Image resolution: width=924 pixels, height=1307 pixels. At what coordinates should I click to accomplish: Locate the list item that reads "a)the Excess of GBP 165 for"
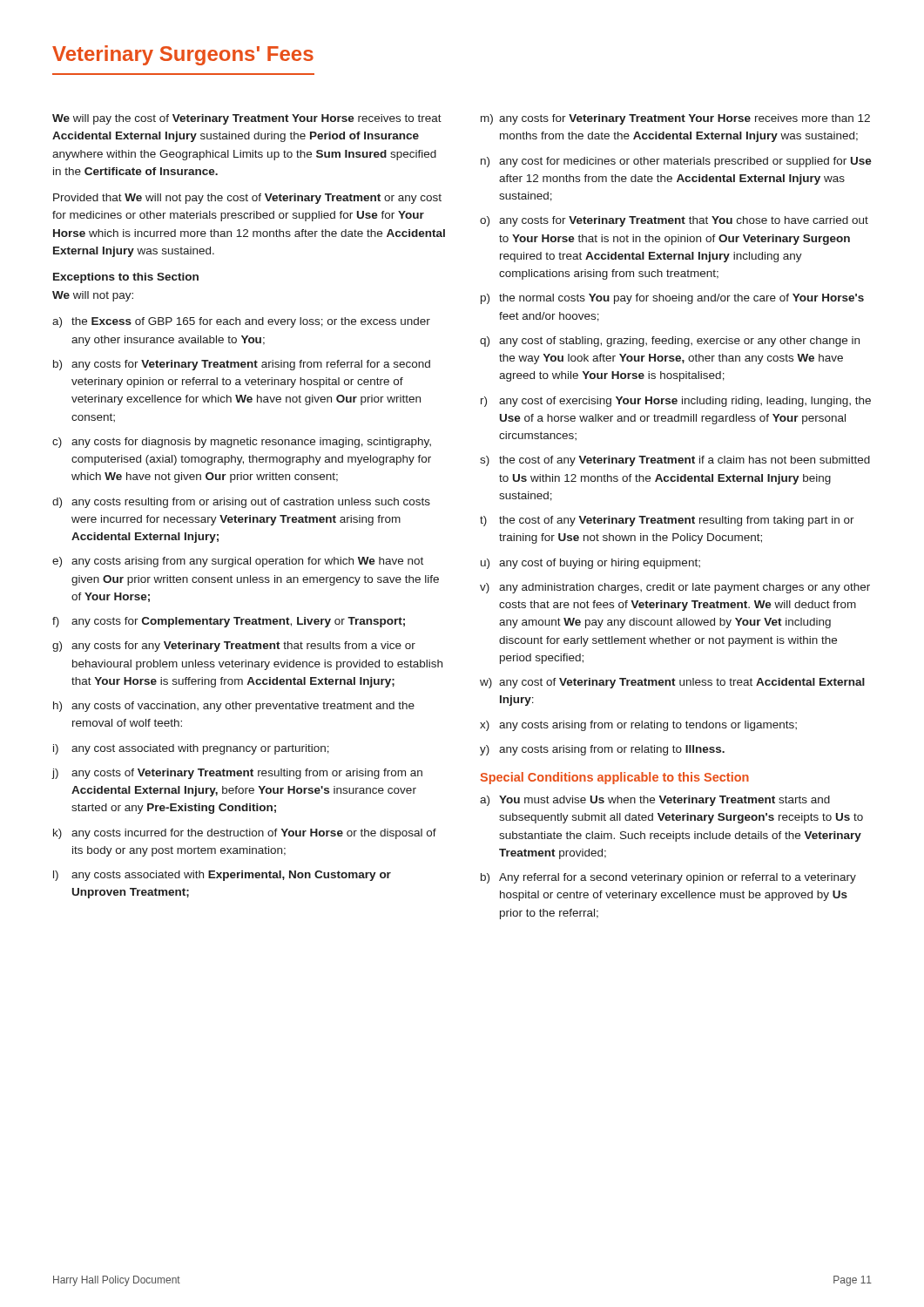pos(250,331)
